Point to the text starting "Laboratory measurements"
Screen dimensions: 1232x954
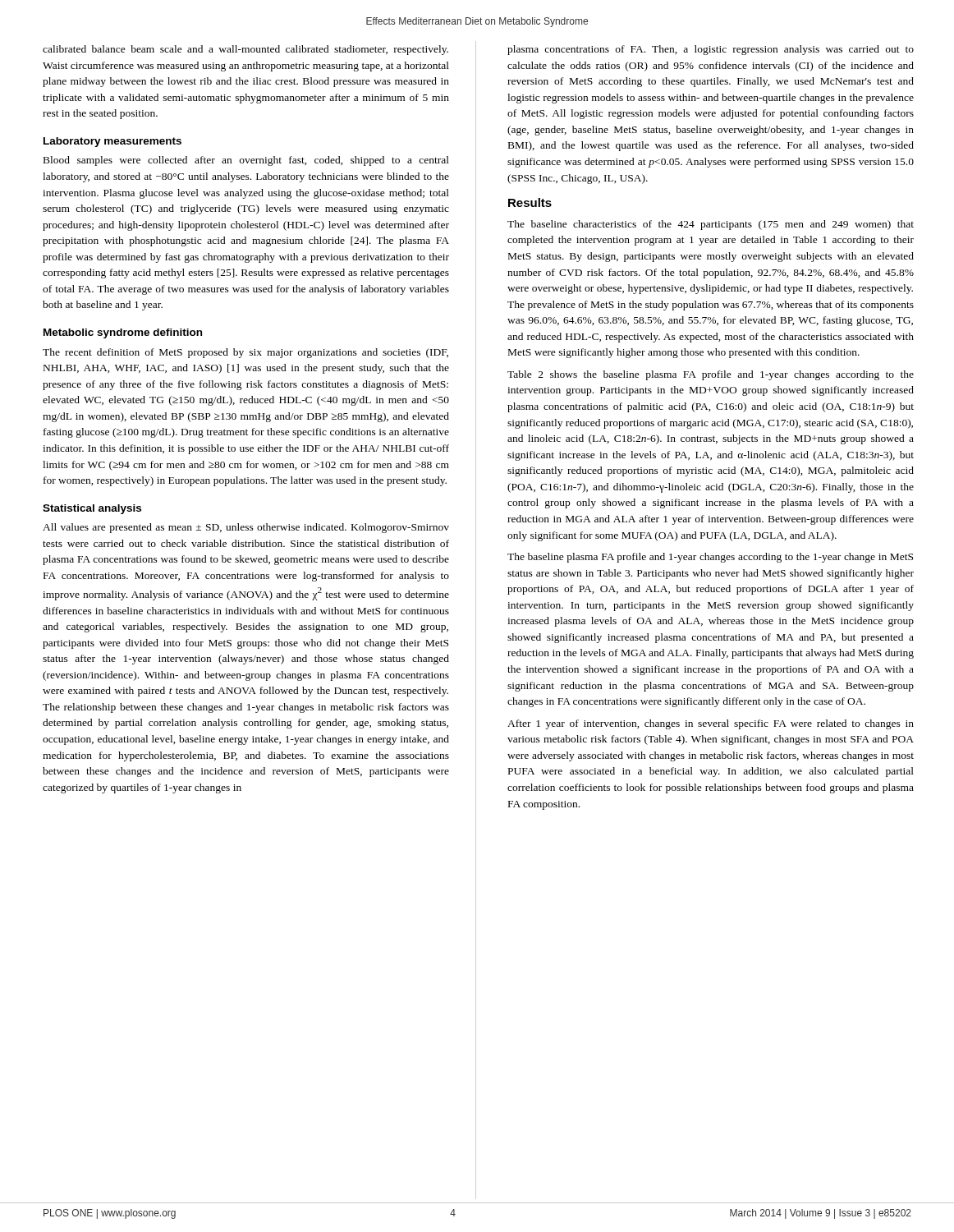click(x=112, y=141)
